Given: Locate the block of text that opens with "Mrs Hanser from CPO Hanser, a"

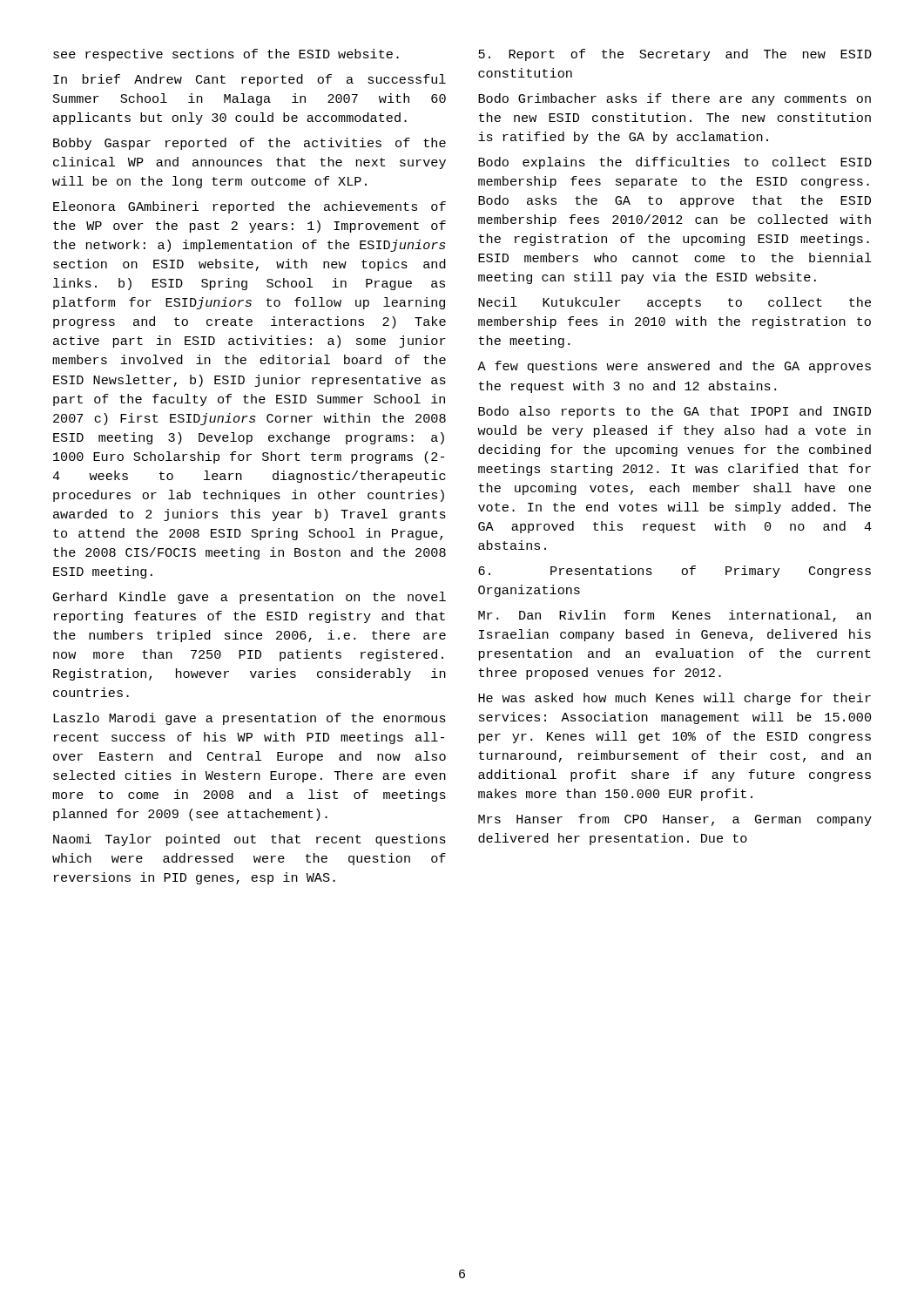Looking at the screenshot, I should 675,830.
